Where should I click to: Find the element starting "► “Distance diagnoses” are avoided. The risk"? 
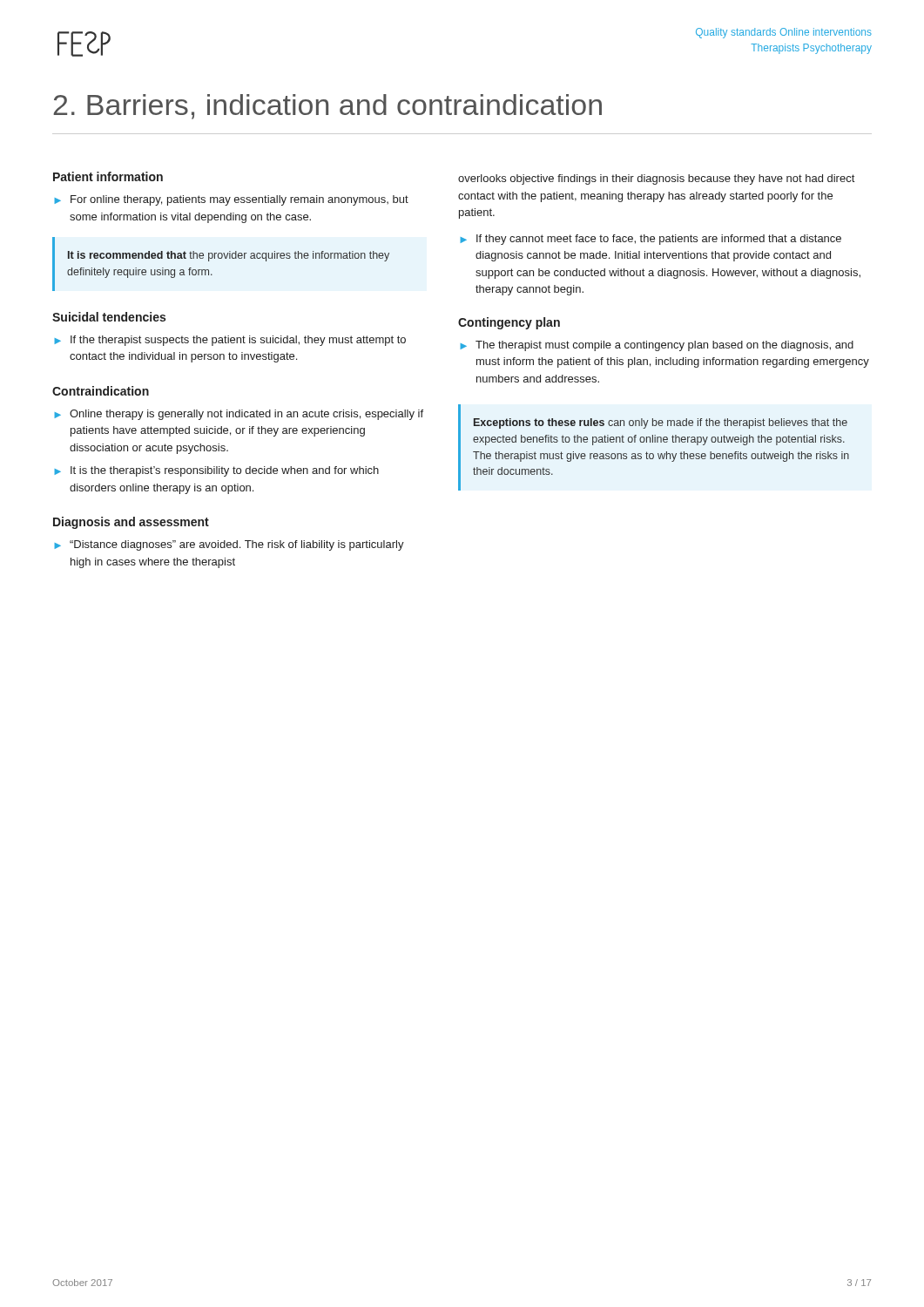pos(240,553)
